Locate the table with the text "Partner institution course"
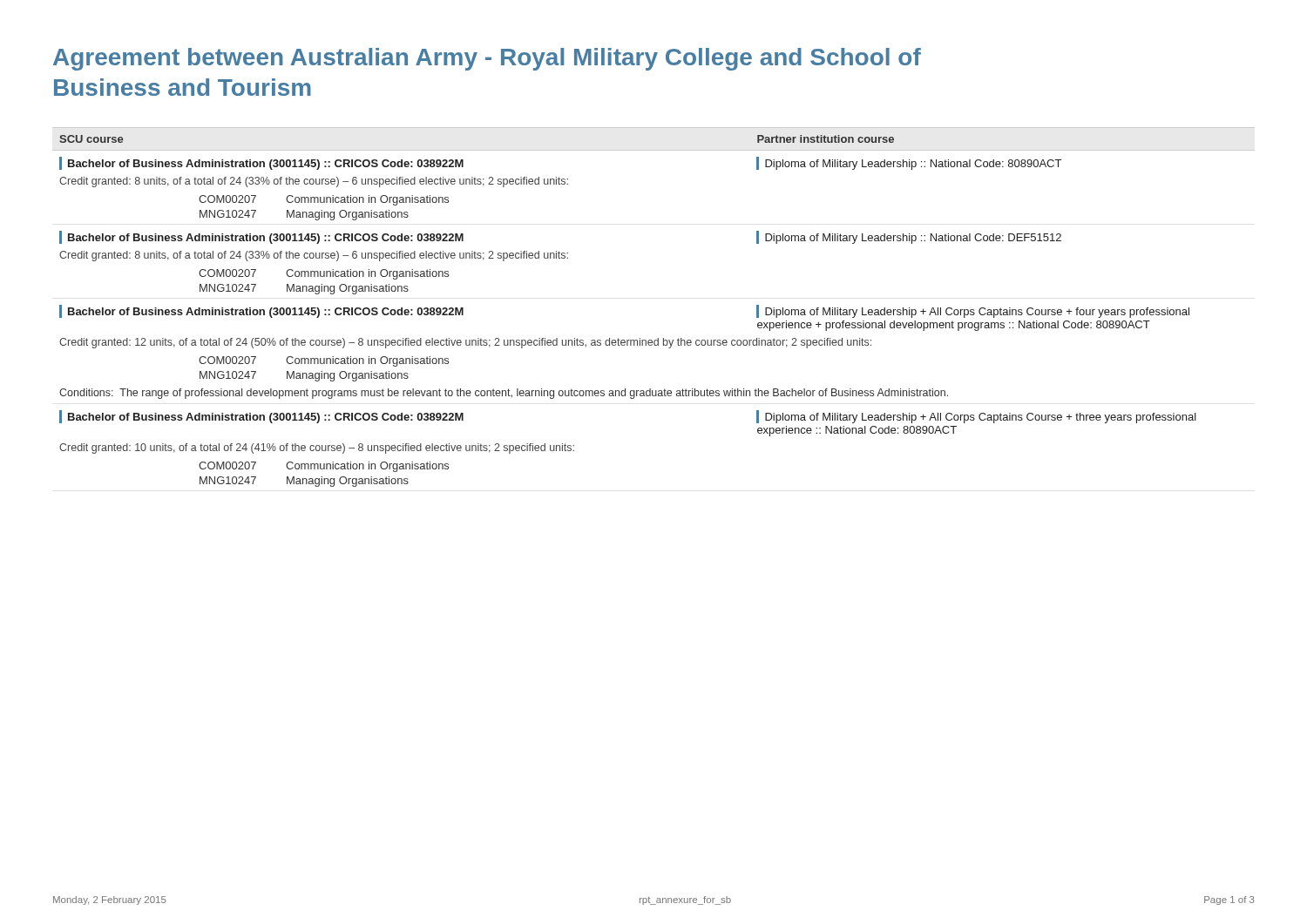 pyautogui.click(x=654, y=311)
